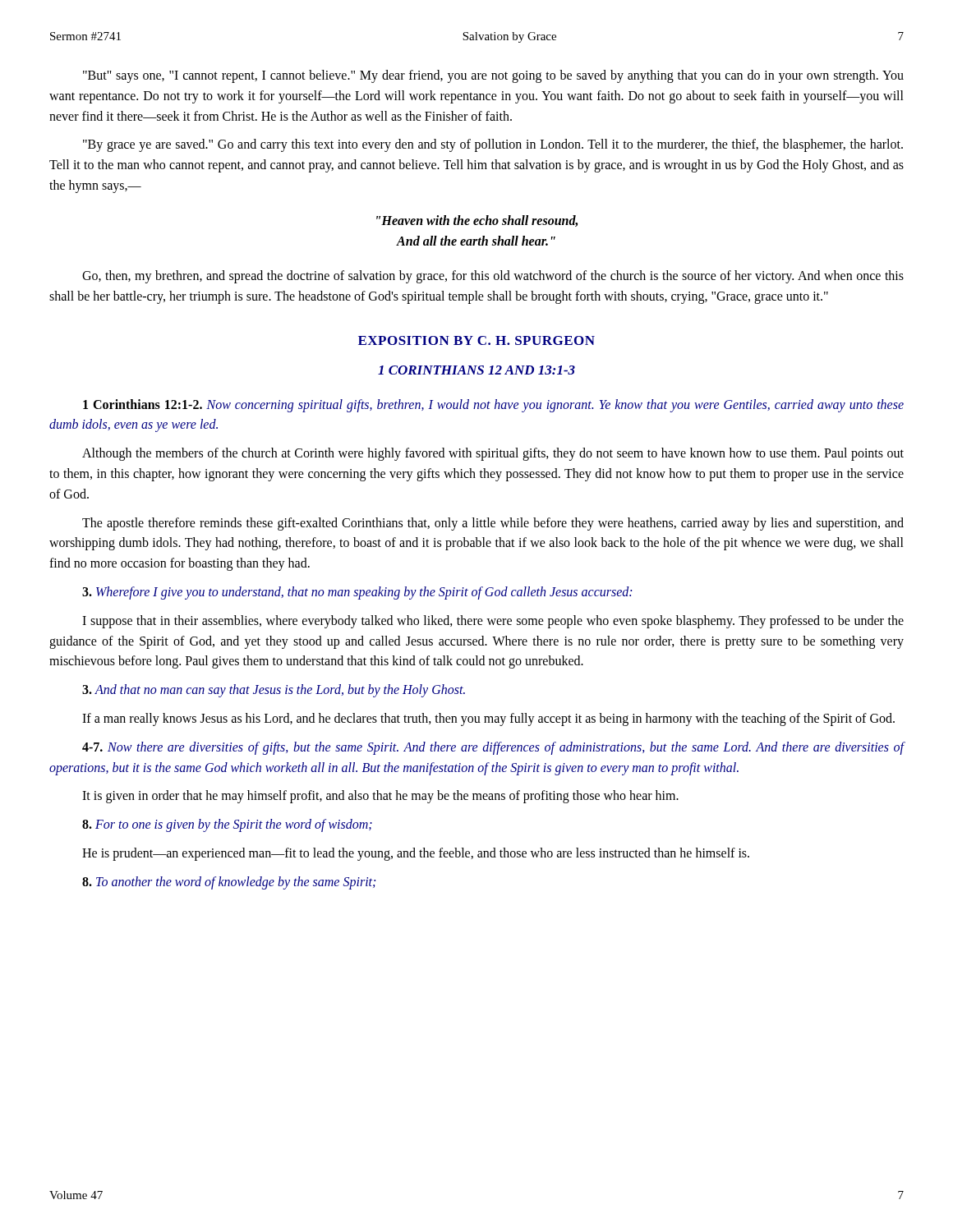Image resolution: width=953 pixels, height=1232 pixels.
Task: Select the block starting "4-7. Now there are diversities of"
Action: (476, 758)
